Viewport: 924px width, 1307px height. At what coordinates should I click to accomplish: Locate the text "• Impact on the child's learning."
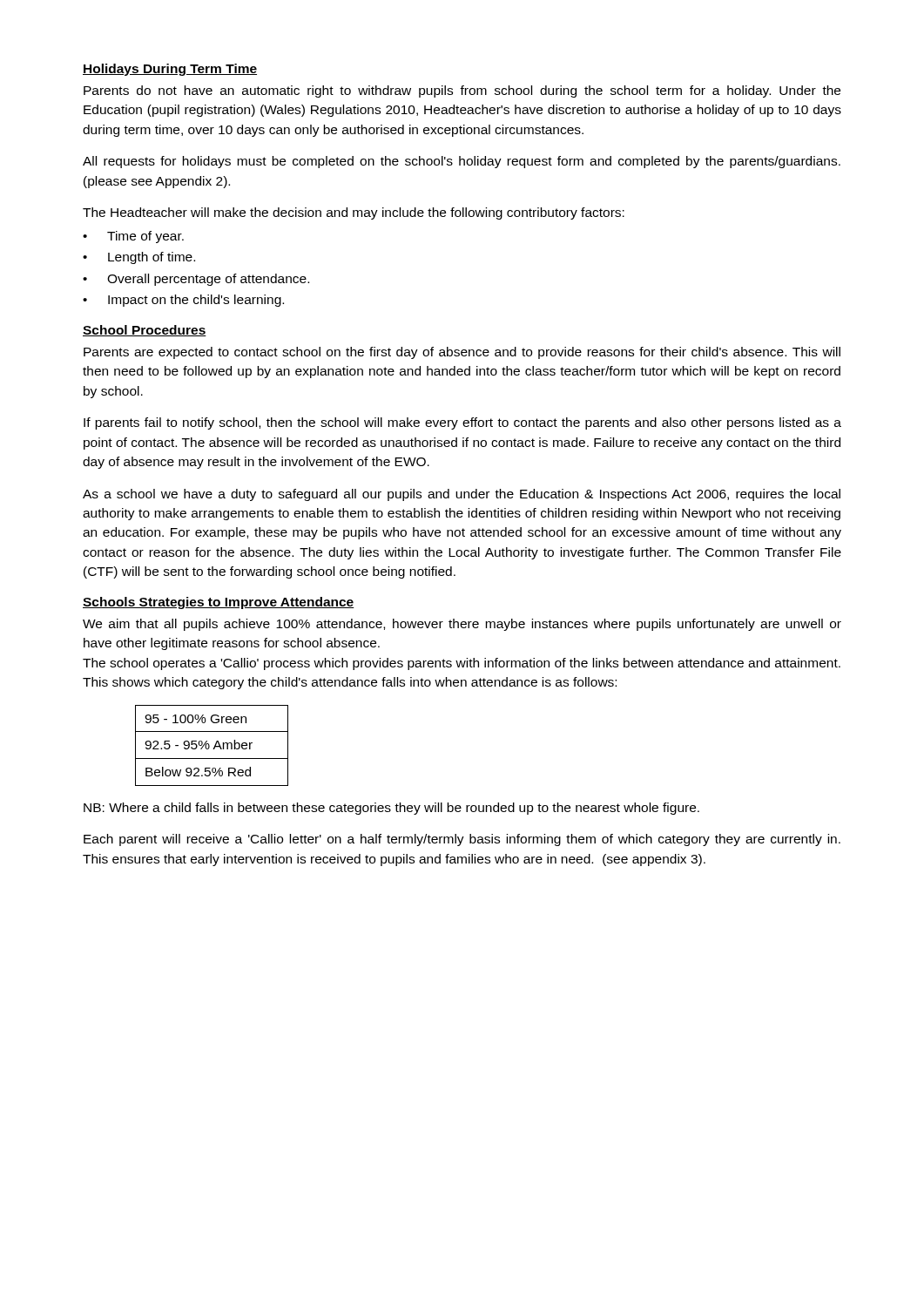click(x=184, y=300)
